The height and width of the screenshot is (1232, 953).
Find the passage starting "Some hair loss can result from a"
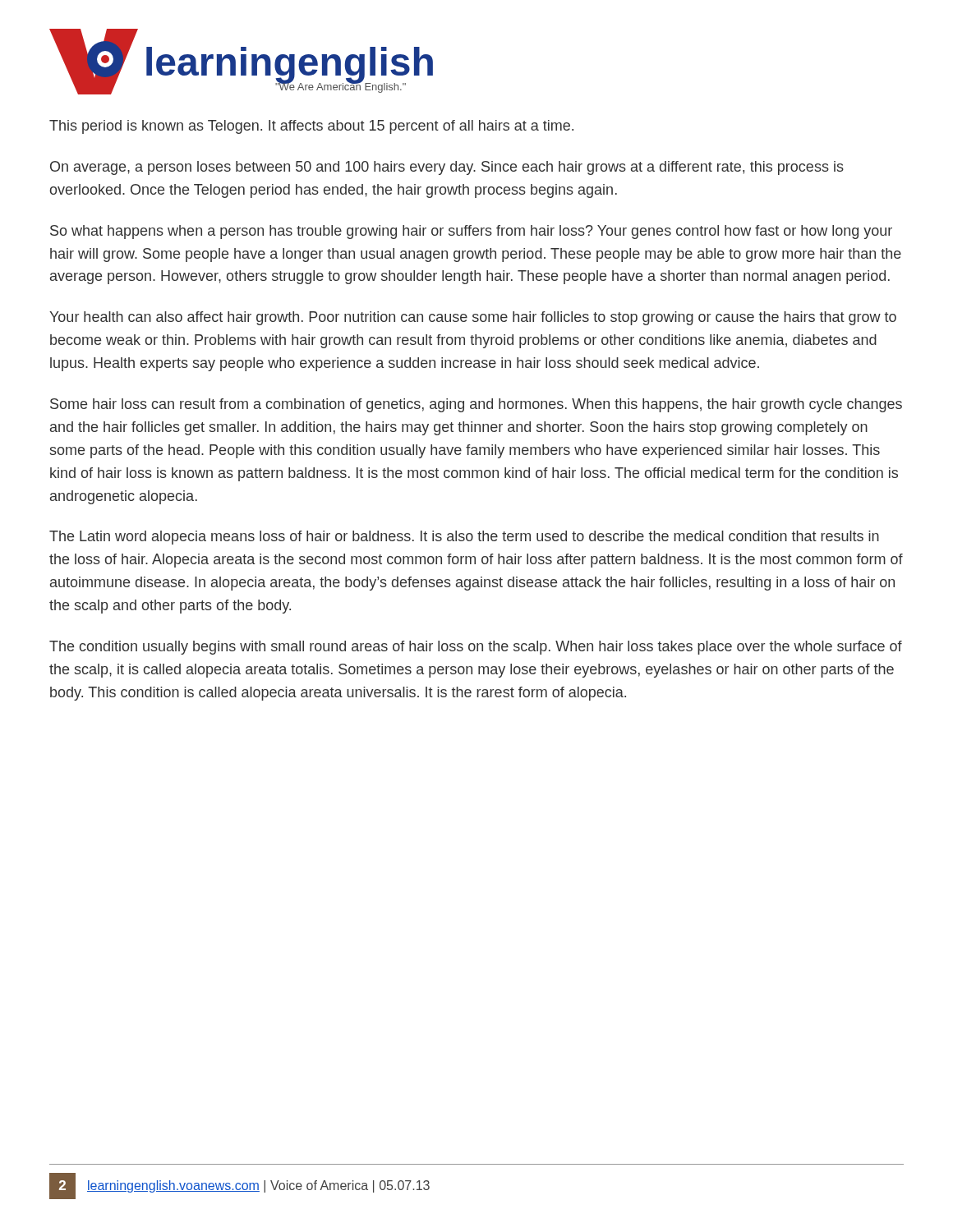[476, 450]
